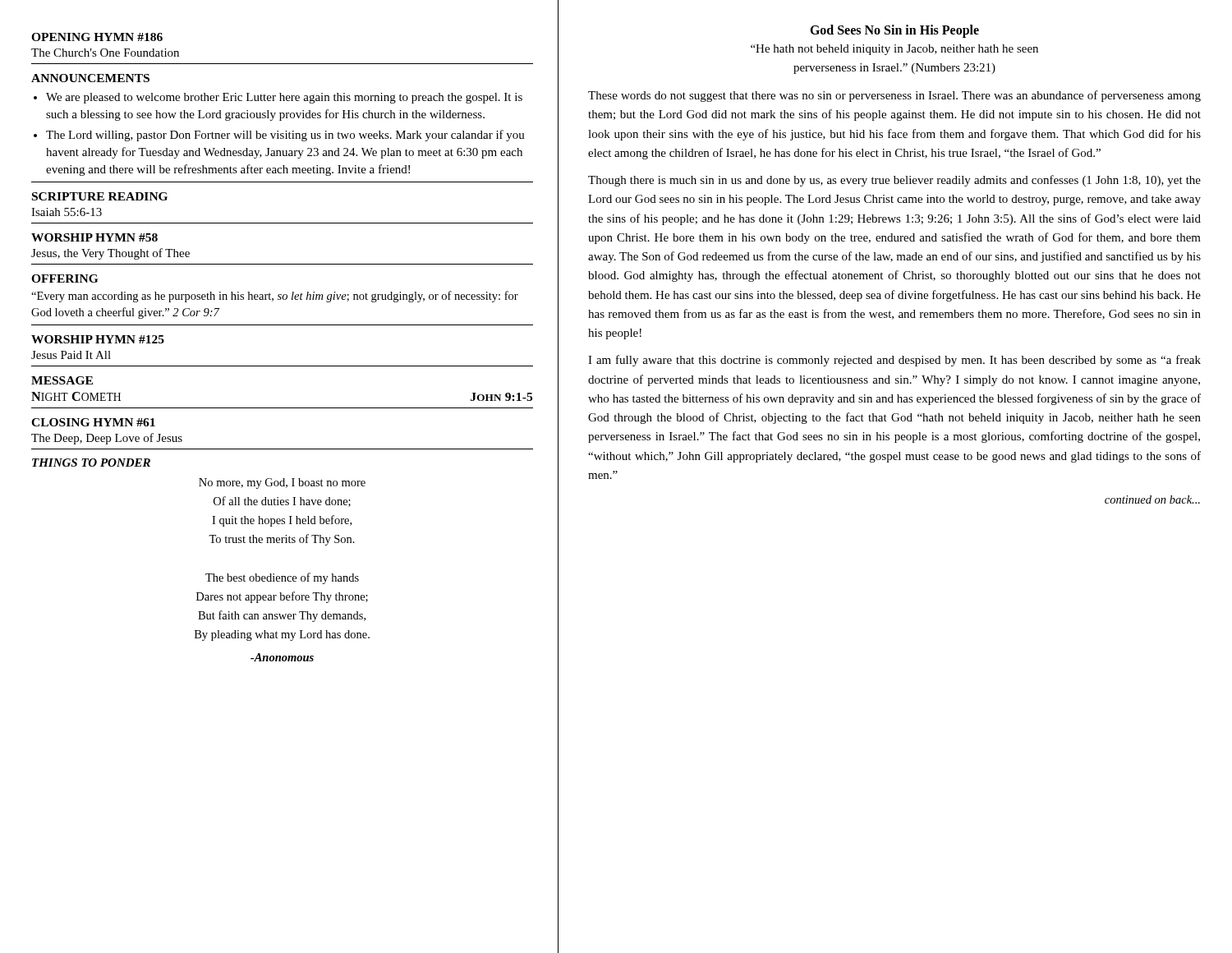
Task: Click where it says "CLOSING HYMN #61"
Action: click(93, 422)
